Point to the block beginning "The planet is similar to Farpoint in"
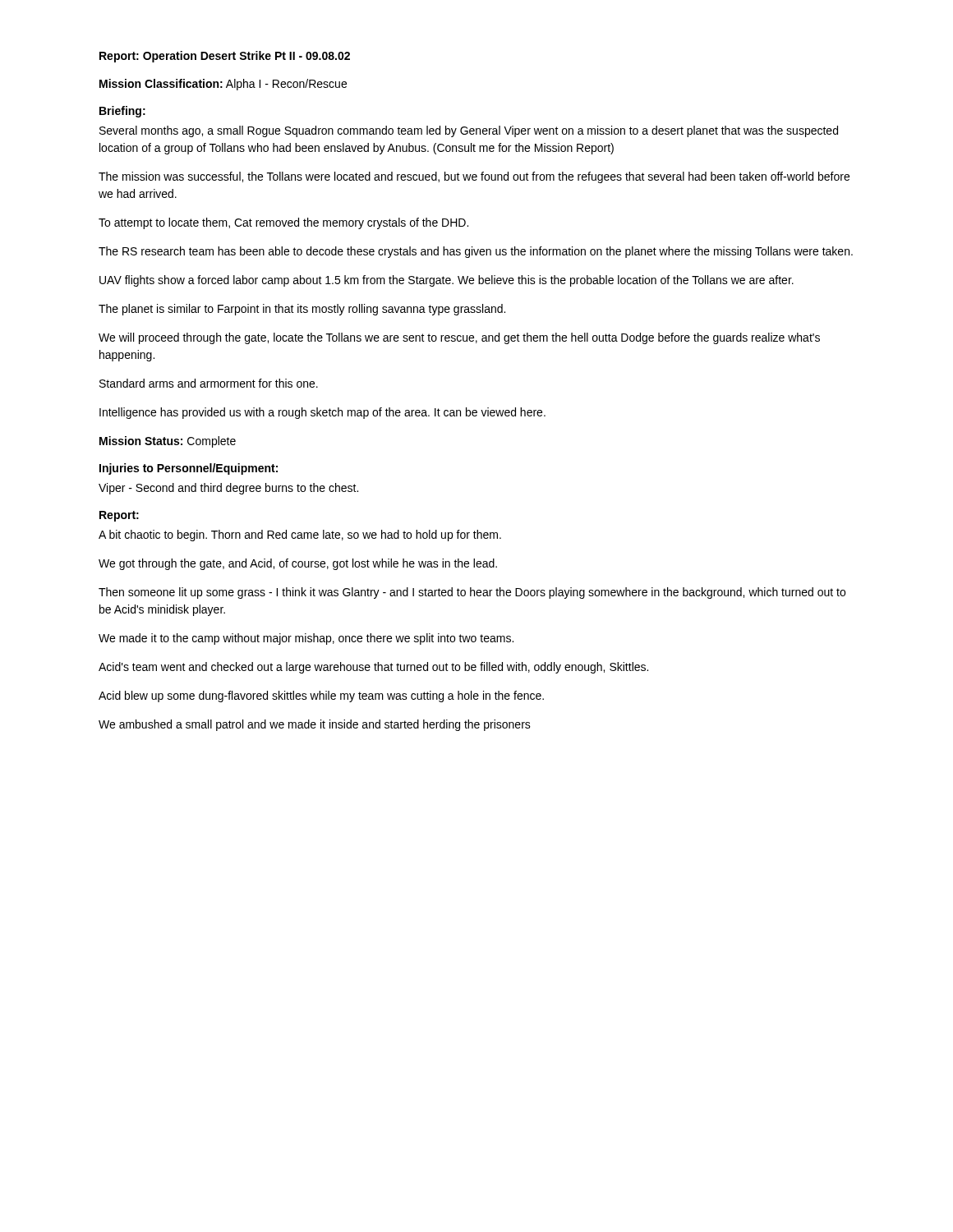Viewport: 953px width, 1232px height. [x=302, y=309]
